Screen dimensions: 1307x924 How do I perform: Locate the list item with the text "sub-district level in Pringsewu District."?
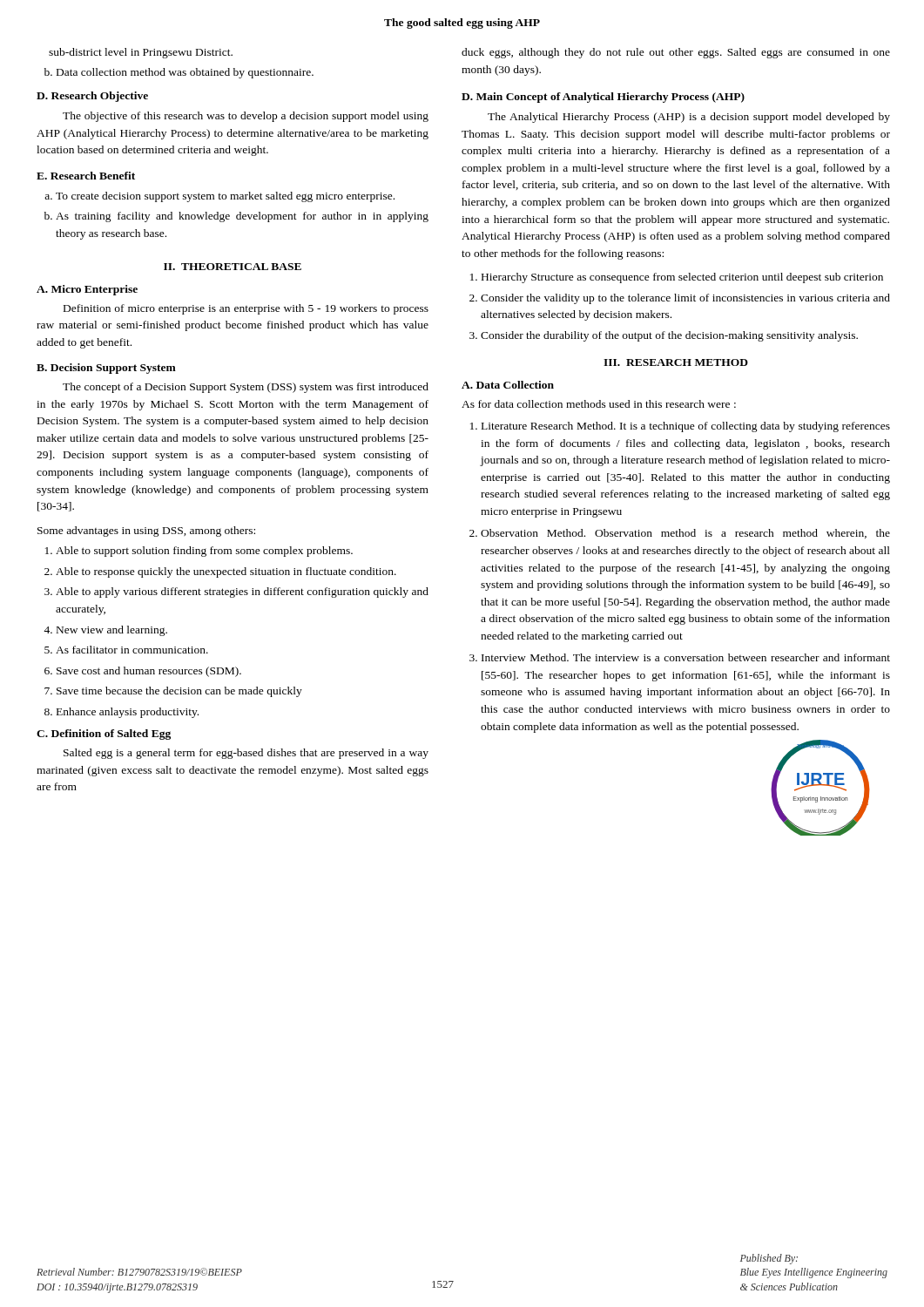point(141,52)
